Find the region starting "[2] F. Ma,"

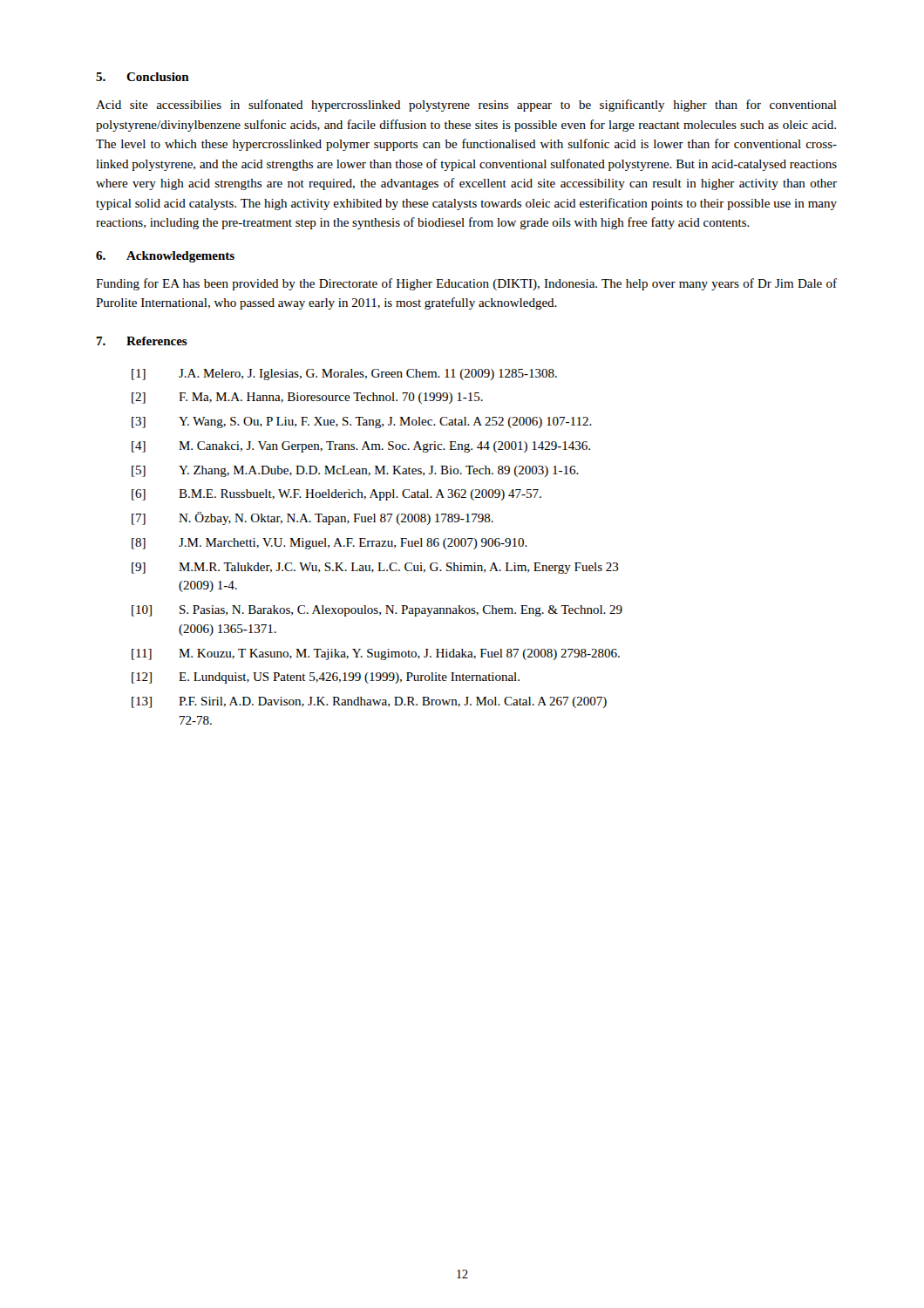pos(466,398)
